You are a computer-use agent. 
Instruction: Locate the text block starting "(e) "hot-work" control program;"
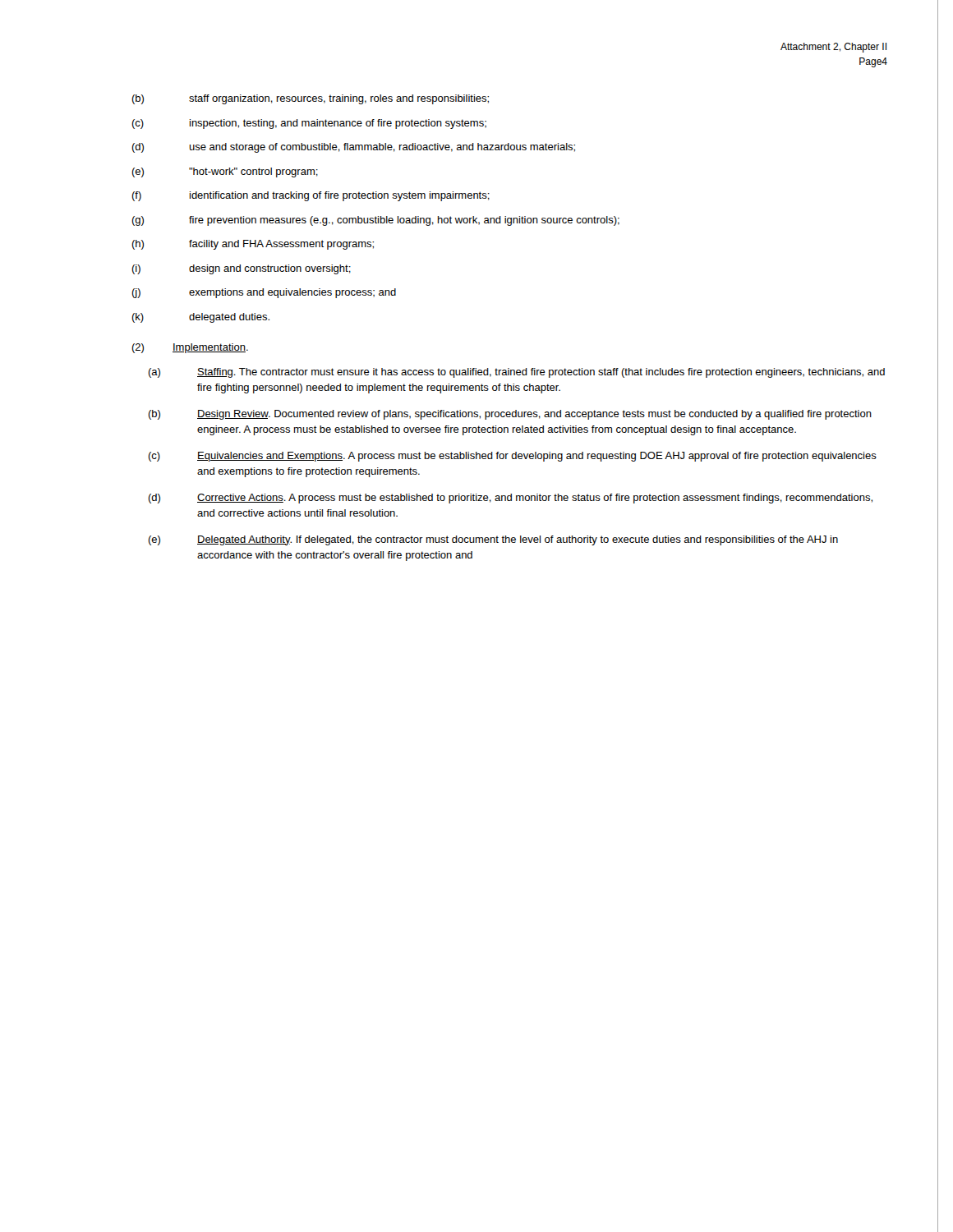[225, 172]
